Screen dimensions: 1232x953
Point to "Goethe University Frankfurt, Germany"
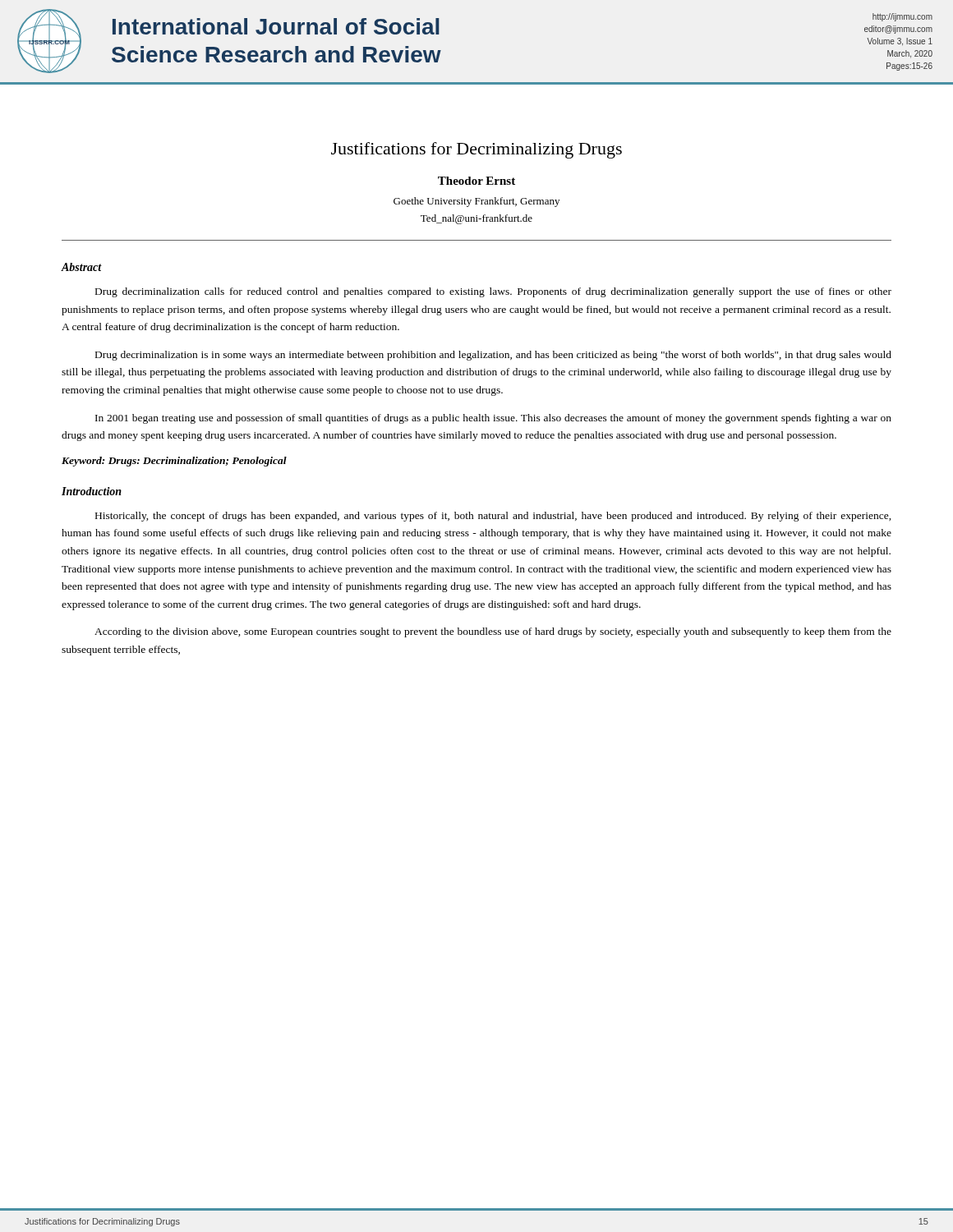click(x=476, y=201)
